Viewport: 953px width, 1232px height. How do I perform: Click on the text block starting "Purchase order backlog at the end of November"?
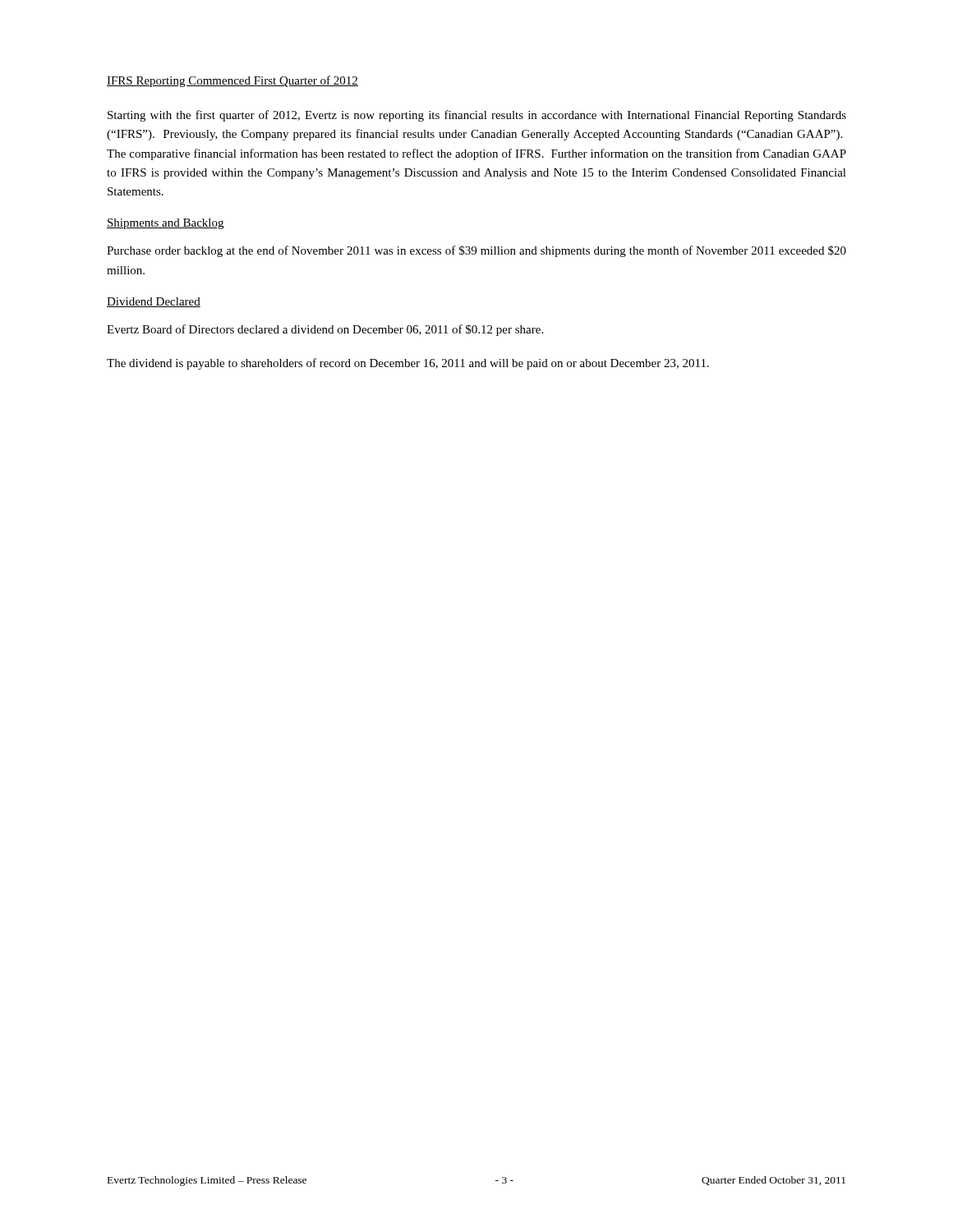coord(476,260)
